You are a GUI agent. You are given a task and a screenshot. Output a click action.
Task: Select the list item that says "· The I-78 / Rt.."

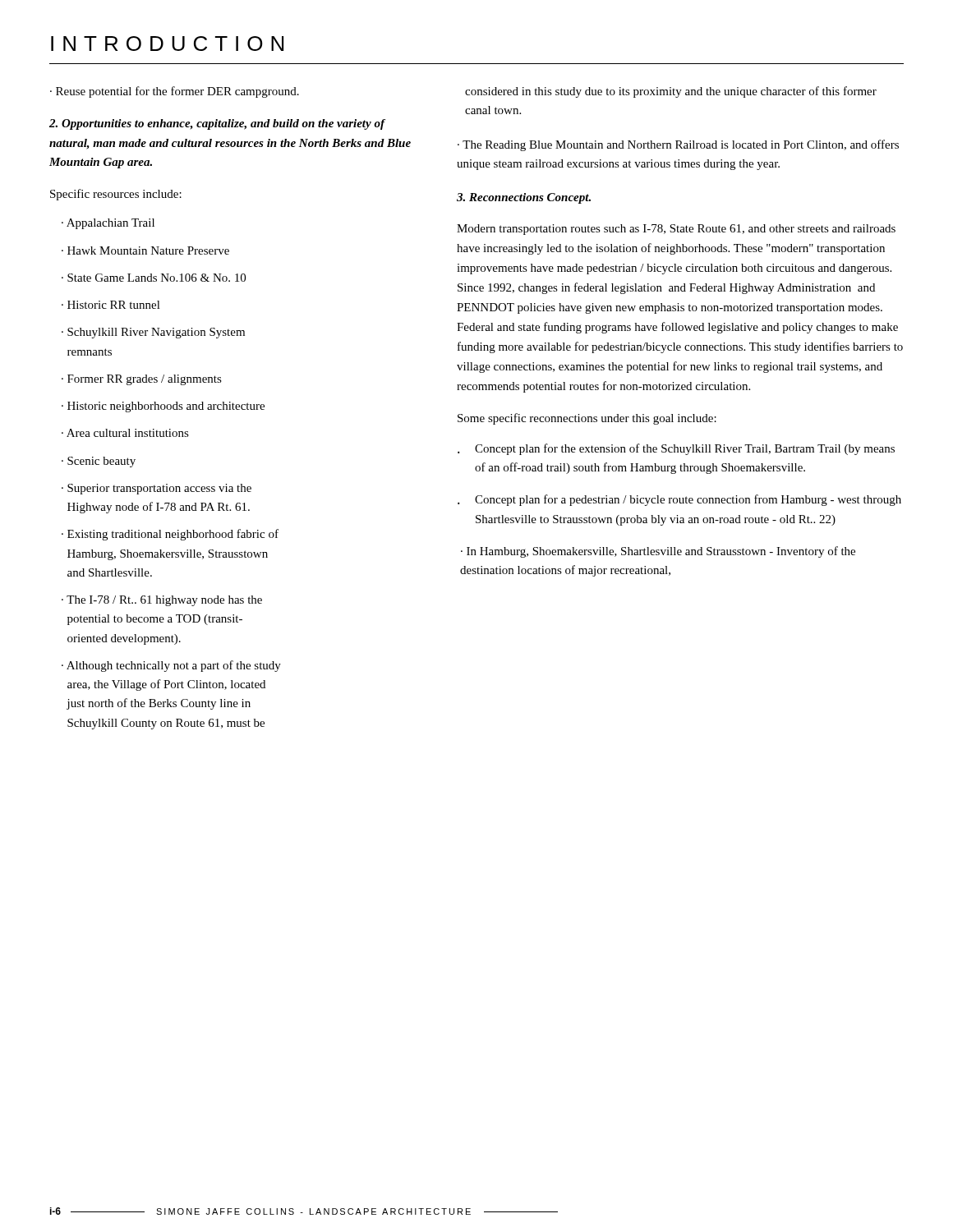(162, 619)
